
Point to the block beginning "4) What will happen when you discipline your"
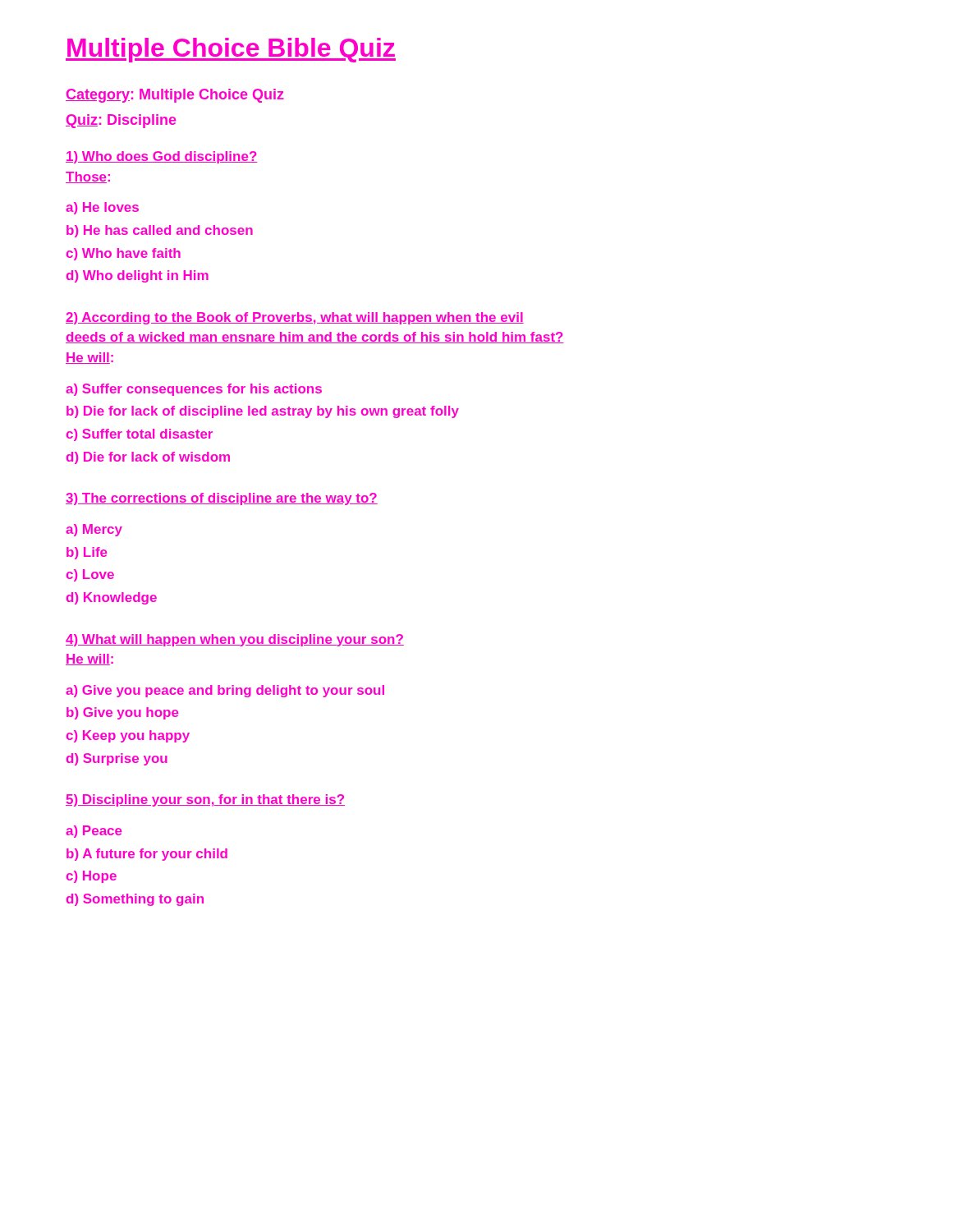pyautogui.click(x=235, y=649)
